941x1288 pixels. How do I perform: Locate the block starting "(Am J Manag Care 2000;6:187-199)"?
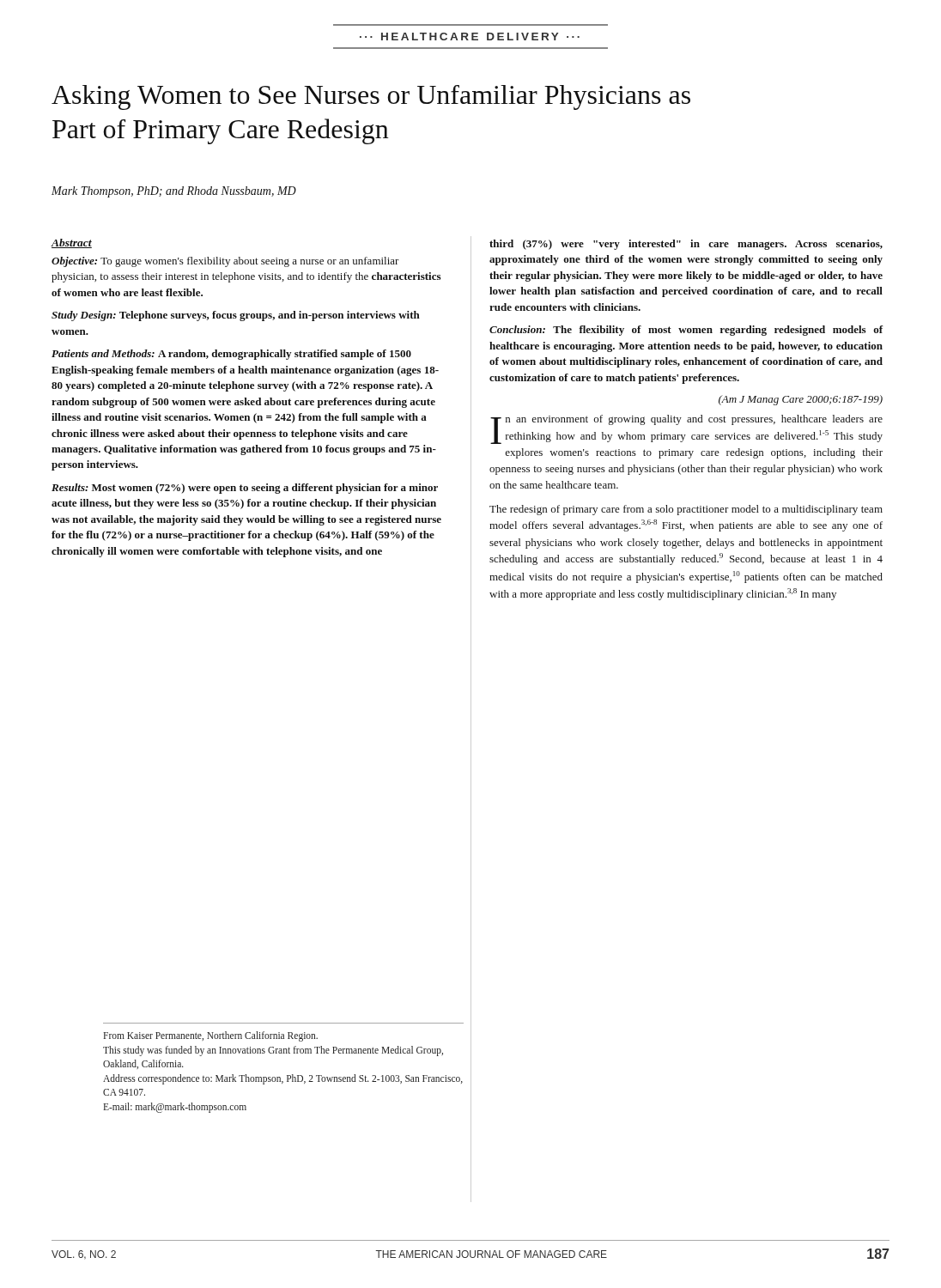(800, 399)
